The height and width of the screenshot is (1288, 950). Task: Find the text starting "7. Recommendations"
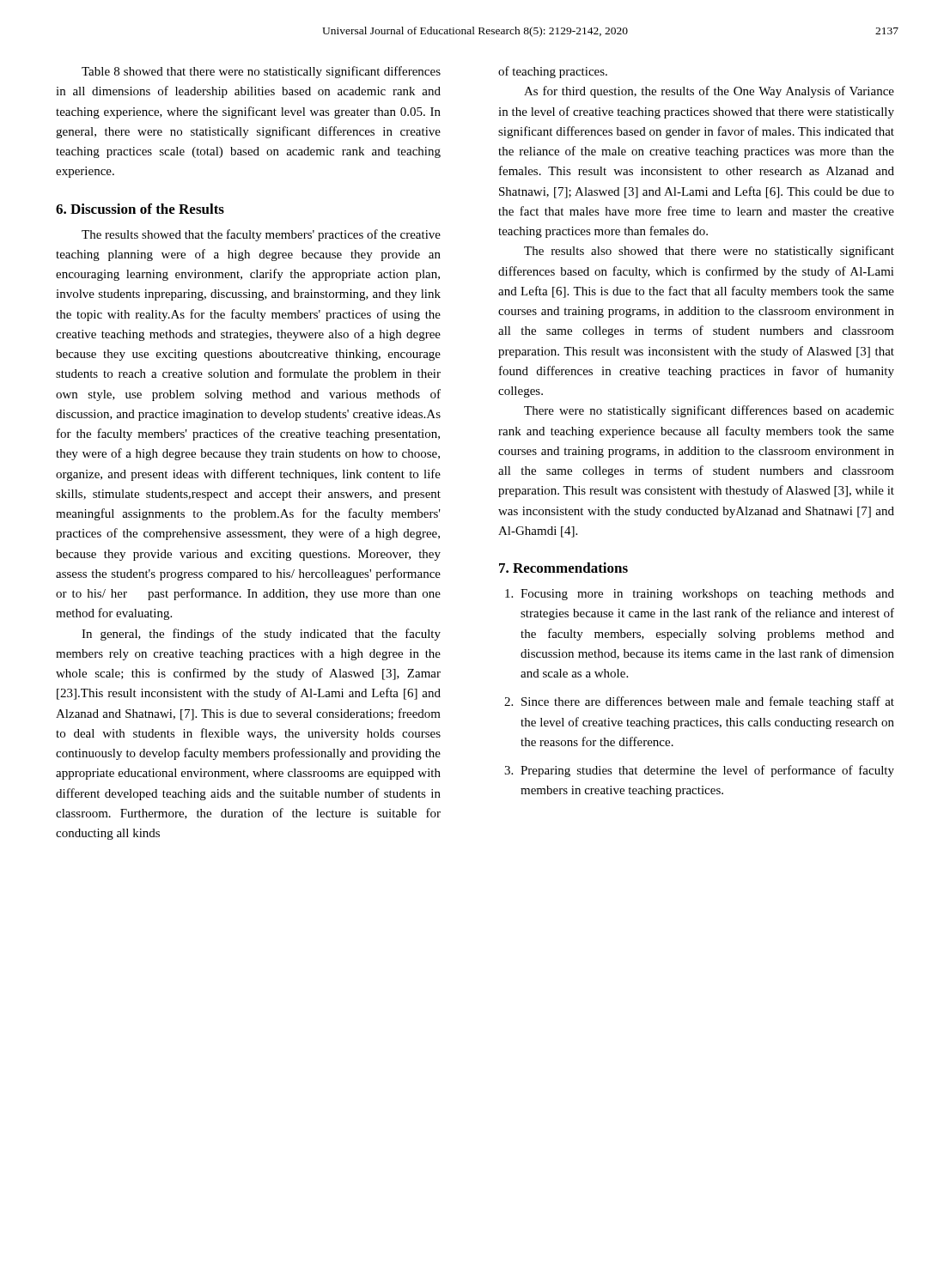[563, 568]
